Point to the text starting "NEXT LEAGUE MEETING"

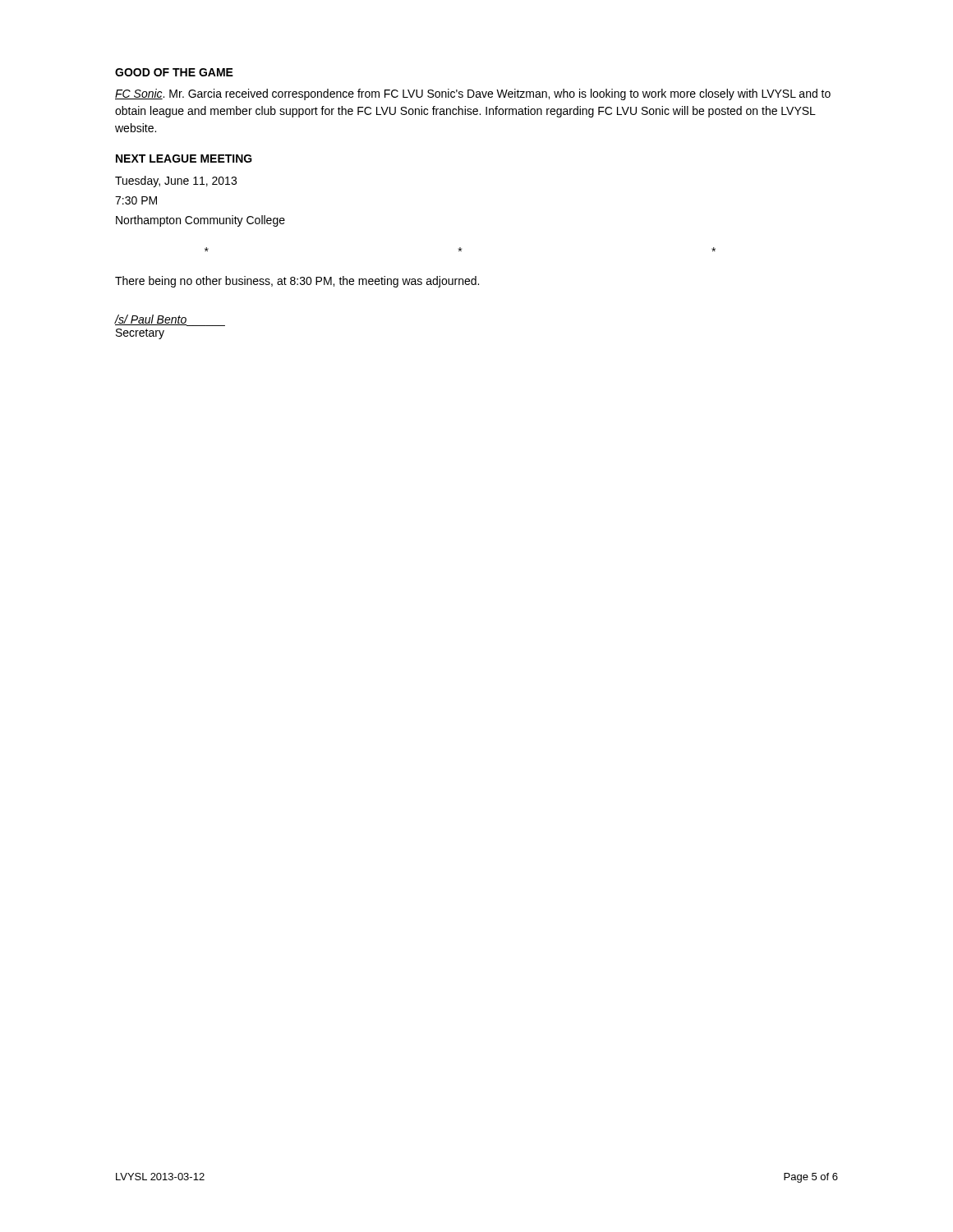click(x=184, y=158)
